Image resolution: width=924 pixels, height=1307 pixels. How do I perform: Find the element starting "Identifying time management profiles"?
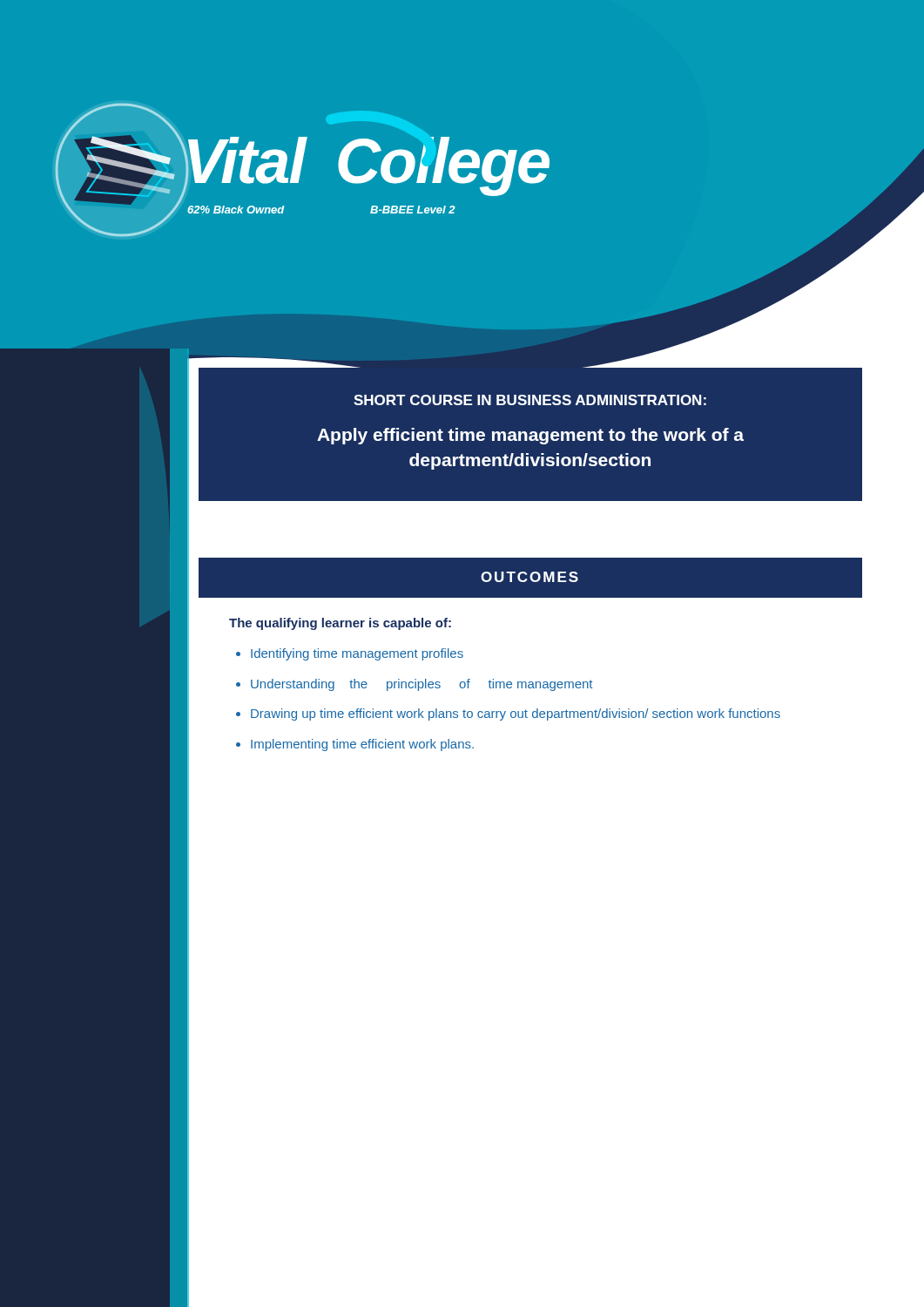pos(357,653)
